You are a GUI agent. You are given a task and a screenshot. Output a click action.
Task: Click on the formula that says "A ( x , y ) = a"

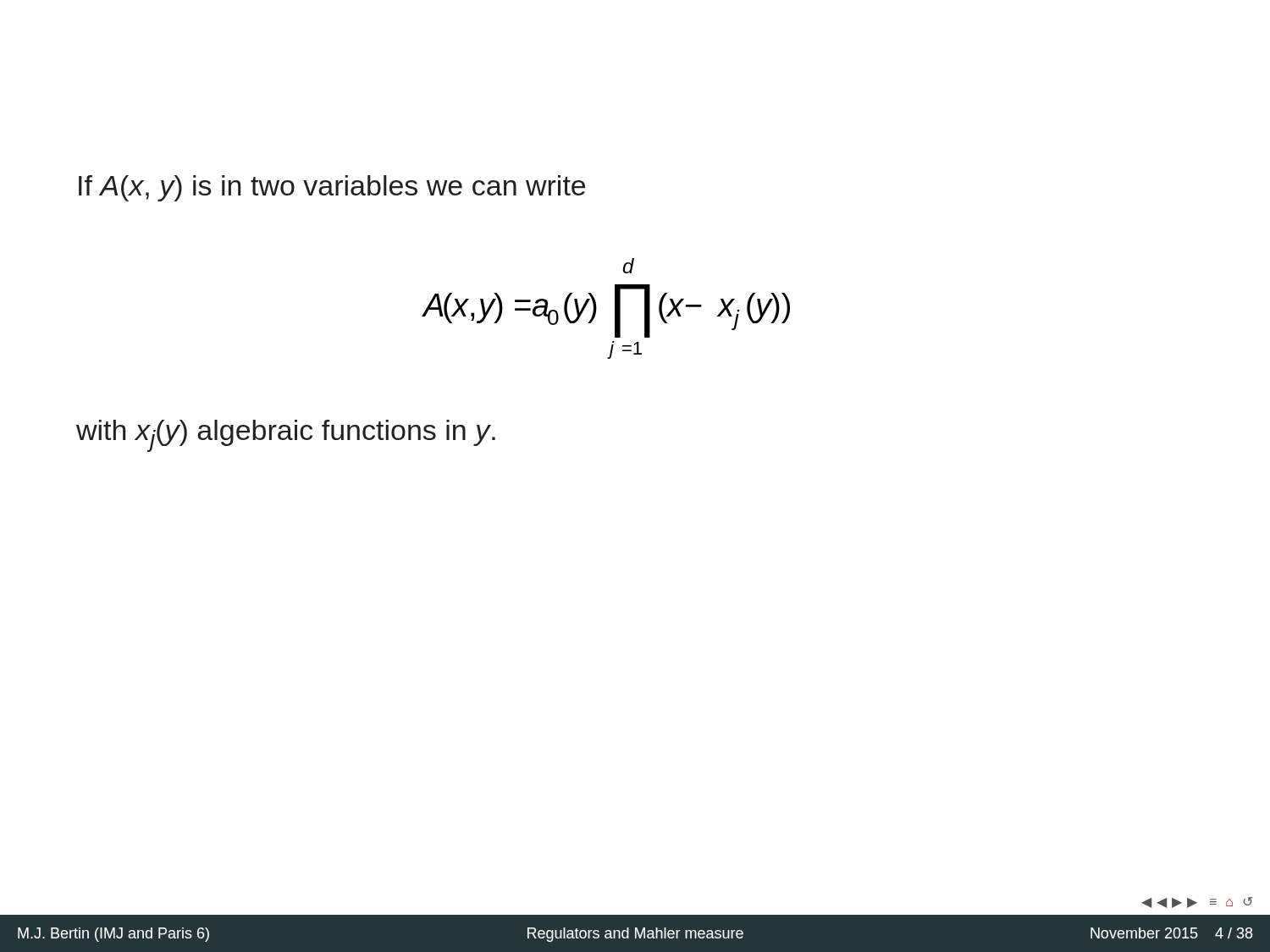[635, 308]
